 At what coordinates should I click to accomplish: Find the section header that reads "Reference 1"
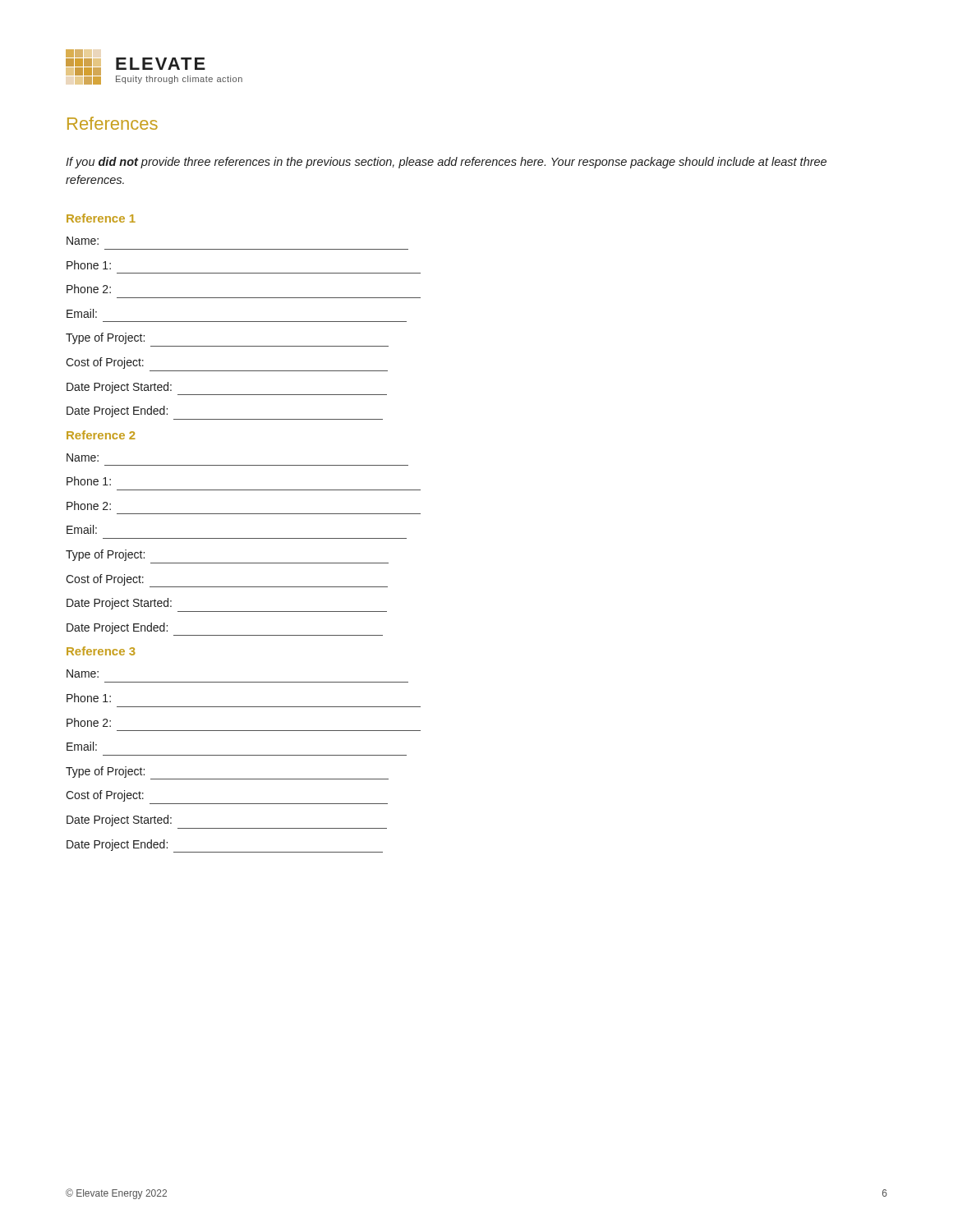point(101,218)
